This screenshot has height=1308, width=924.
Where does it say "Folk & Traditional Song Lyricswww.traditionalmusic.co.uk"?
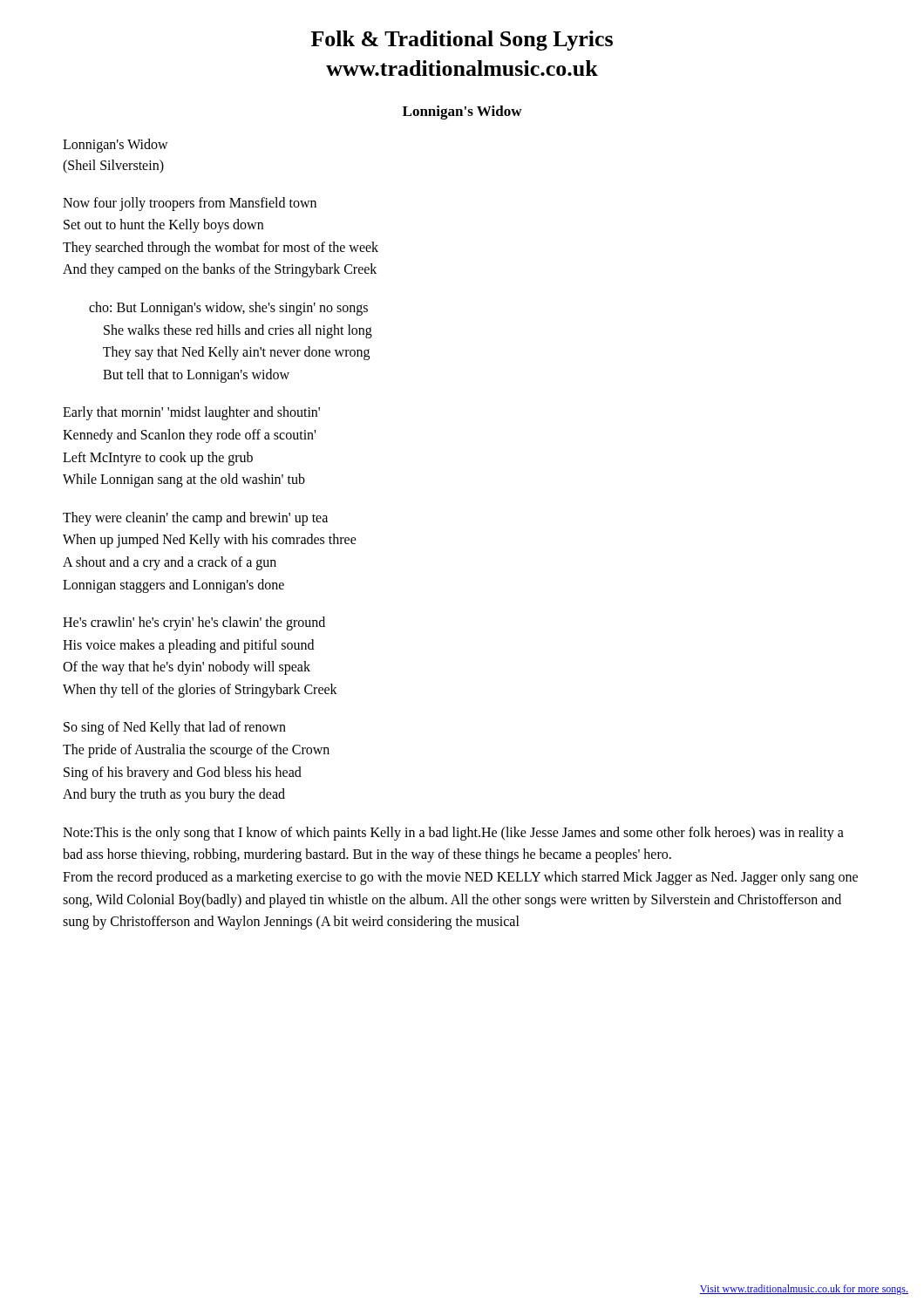tap(462, 54)
